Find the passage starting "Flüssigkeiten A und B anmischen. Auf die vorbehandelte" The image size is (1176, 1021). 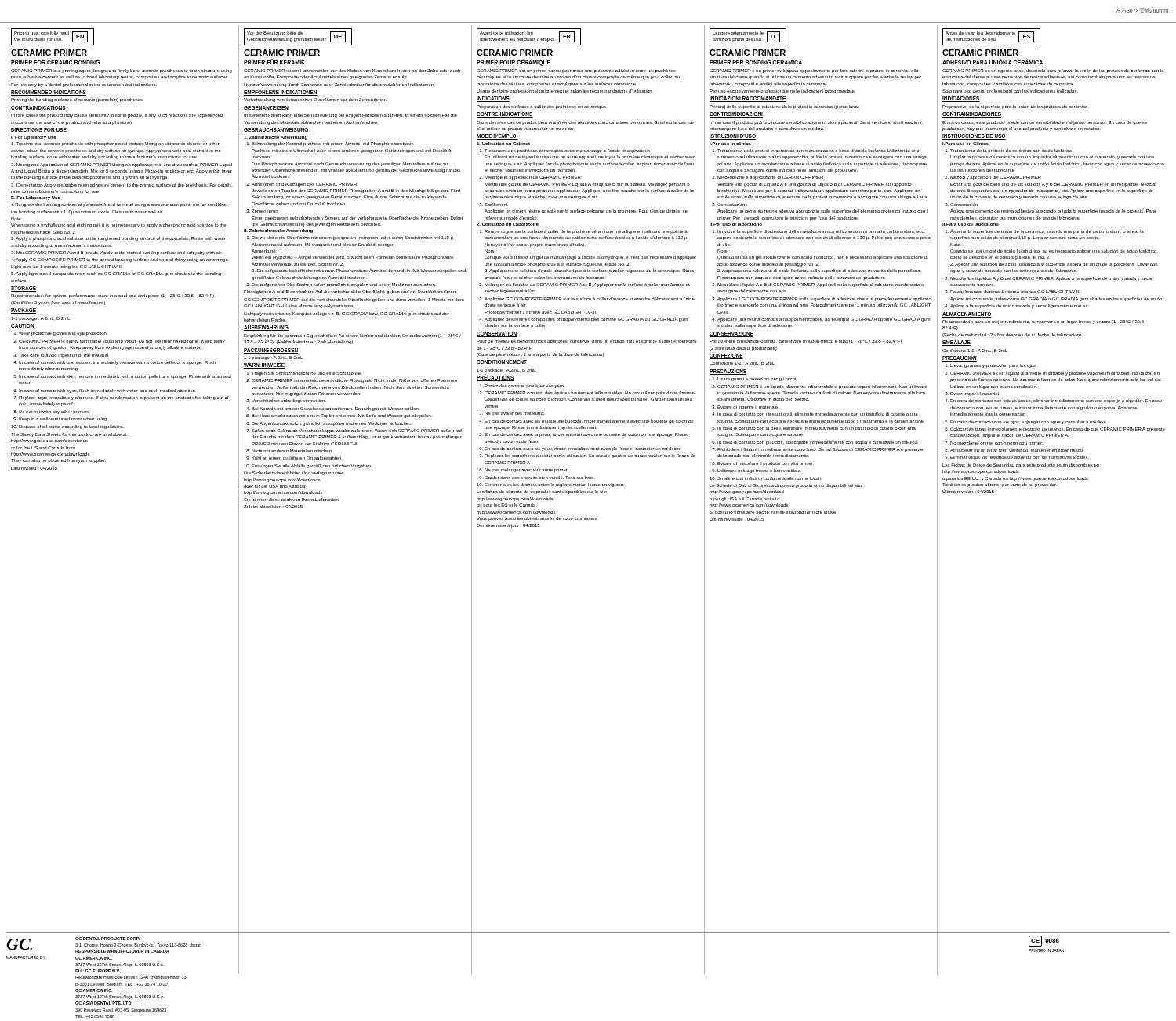point(350,292)
